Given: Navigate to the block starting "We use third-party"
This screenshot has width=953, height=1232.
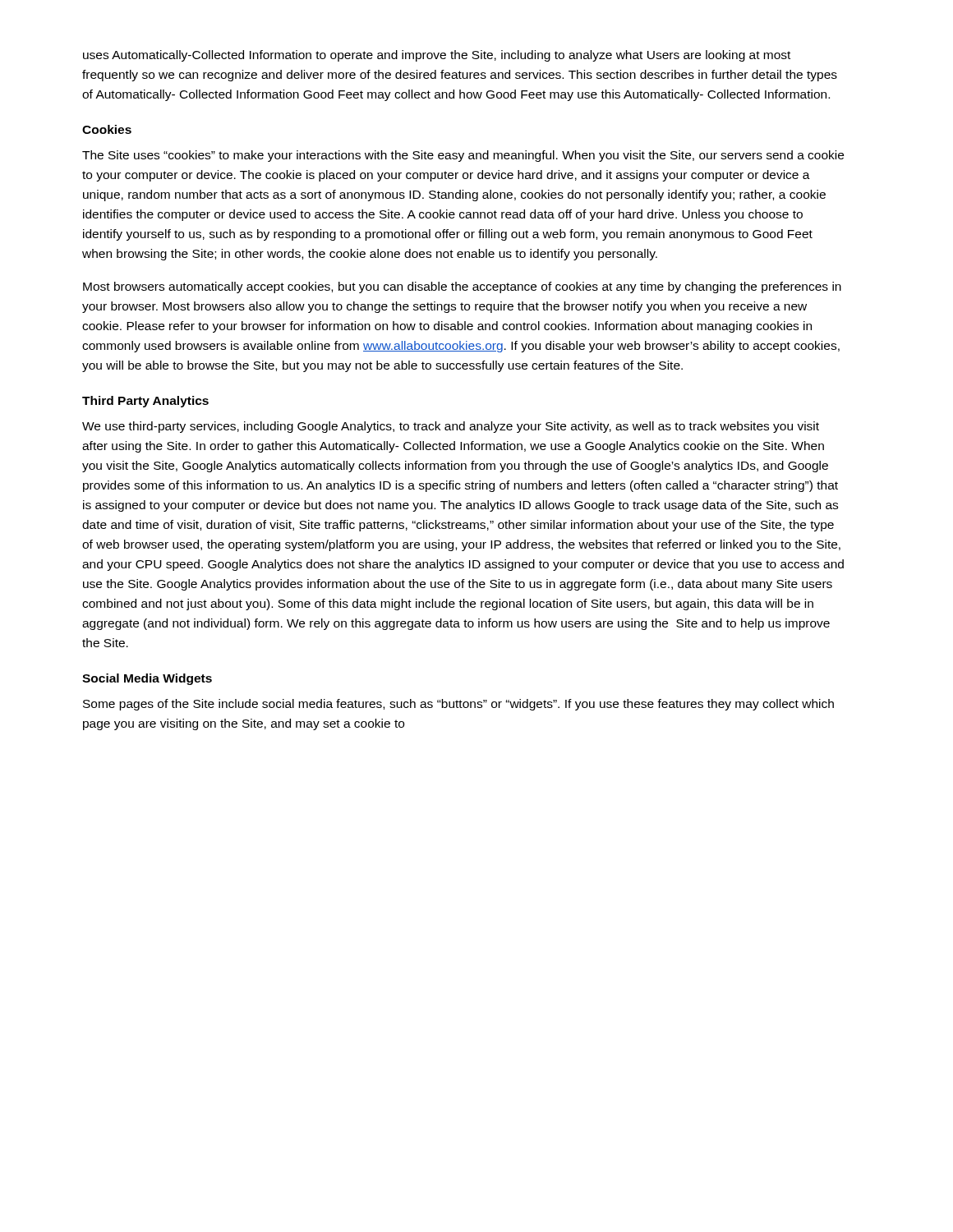Looking at the screenshot, I should pos(463,535).
